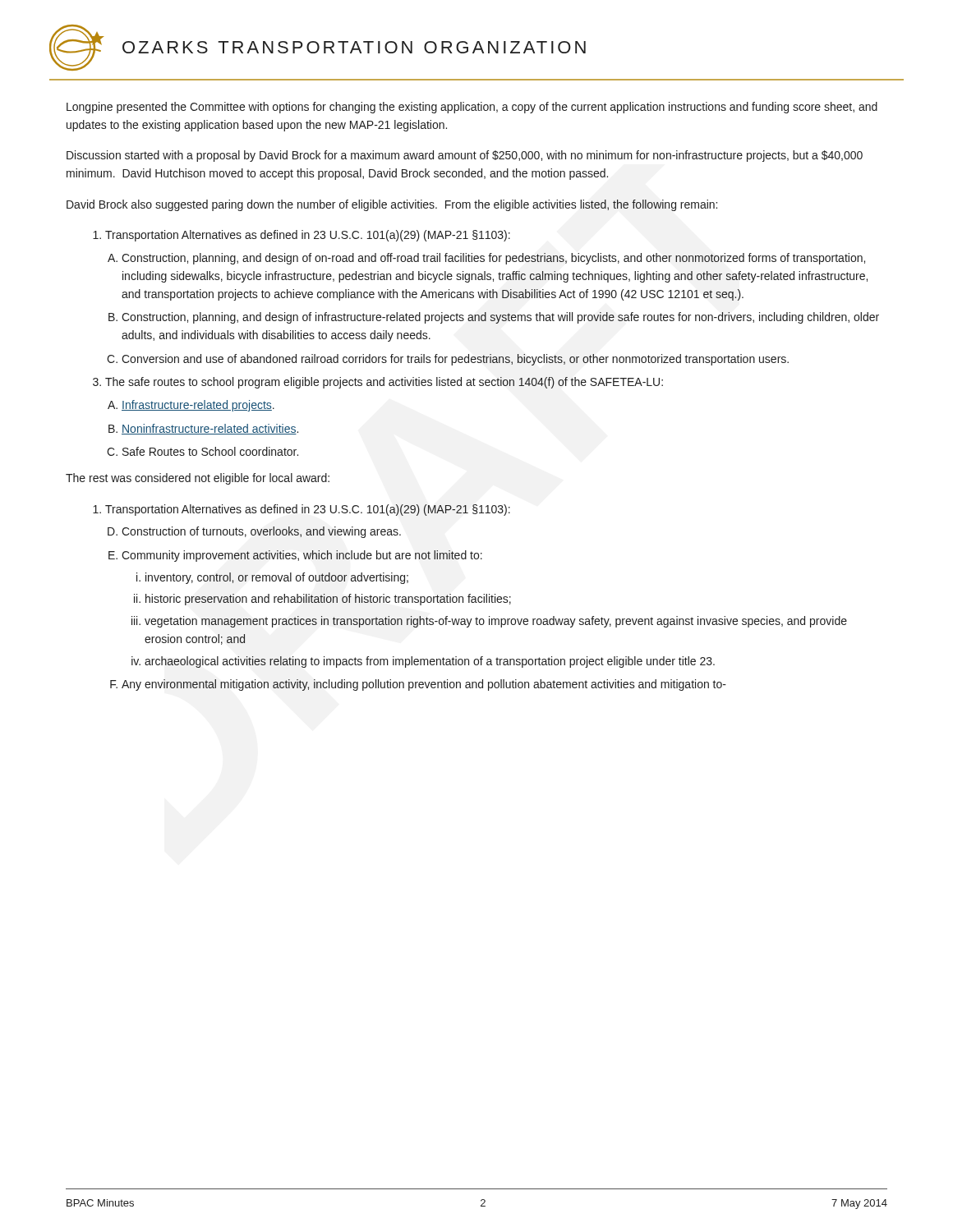
Task: Point to "Construction of turnouts, overlooks, and viewing areas."
Action: point(262,532)
